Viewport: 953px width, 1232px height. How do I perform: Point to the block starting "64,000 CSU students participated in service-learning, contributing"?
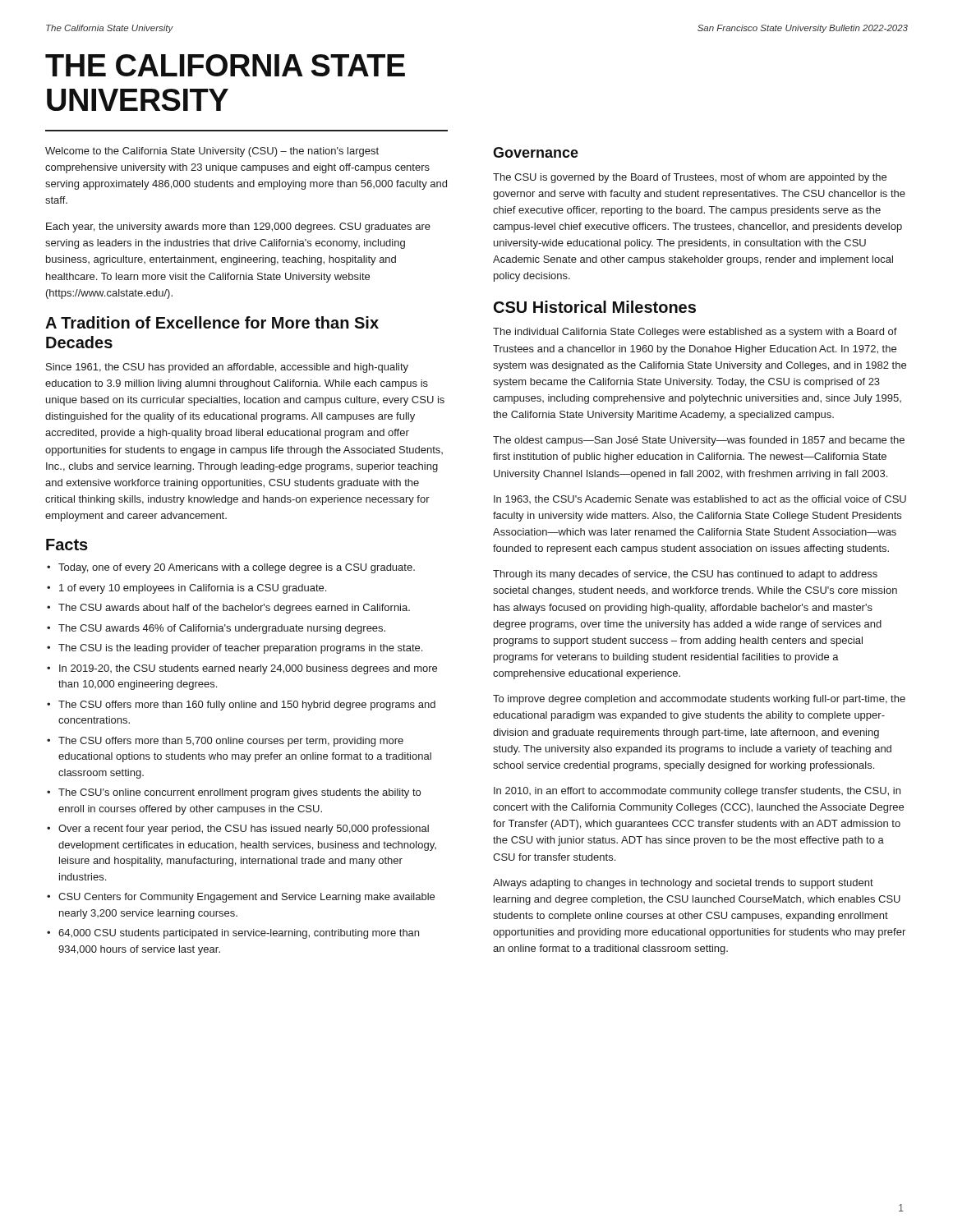(x=239, y=941)
